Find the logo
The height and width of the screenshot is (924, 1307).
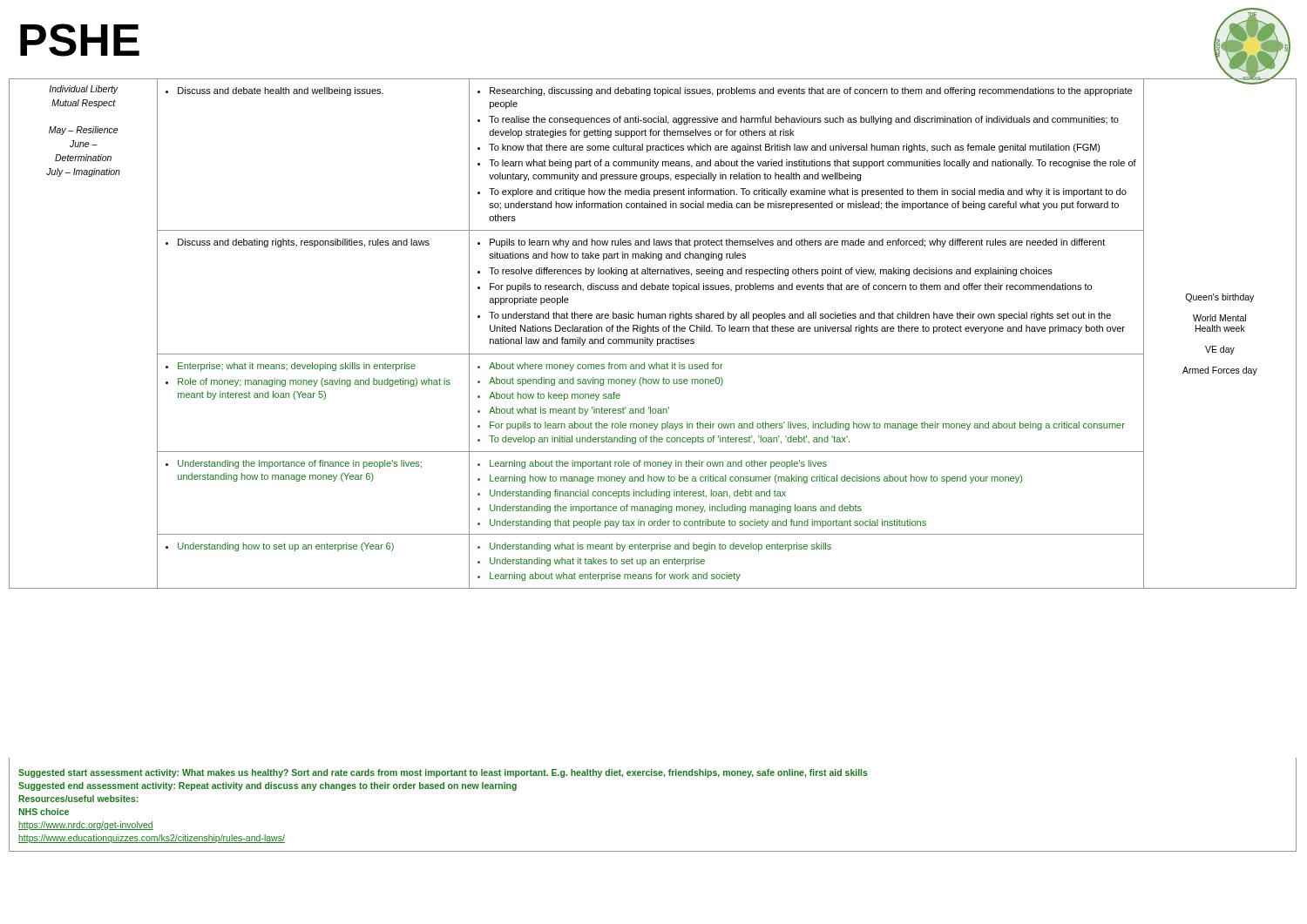1252,46
